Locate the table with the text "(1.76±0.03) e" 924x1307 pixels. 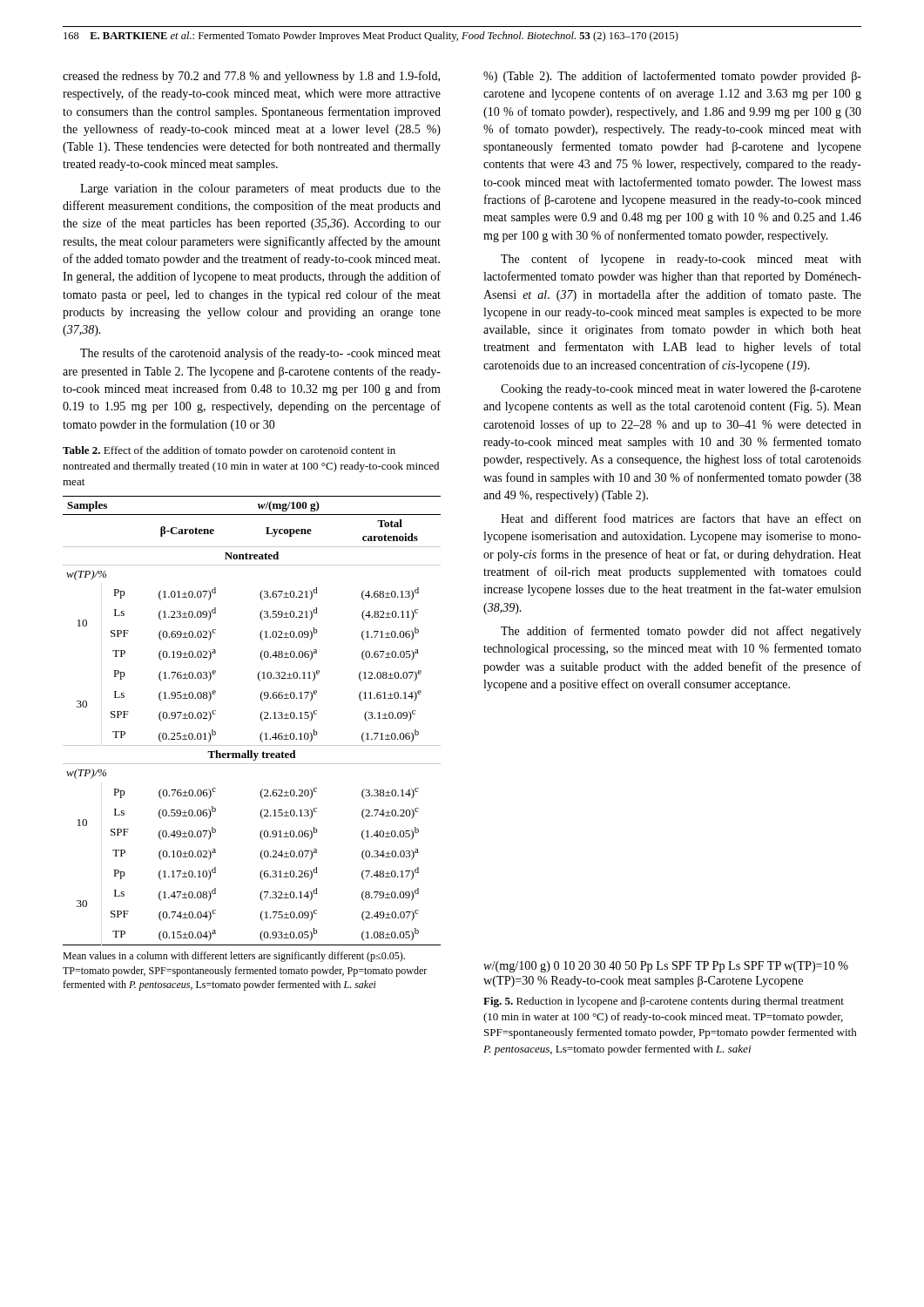(x=252, y=744)
